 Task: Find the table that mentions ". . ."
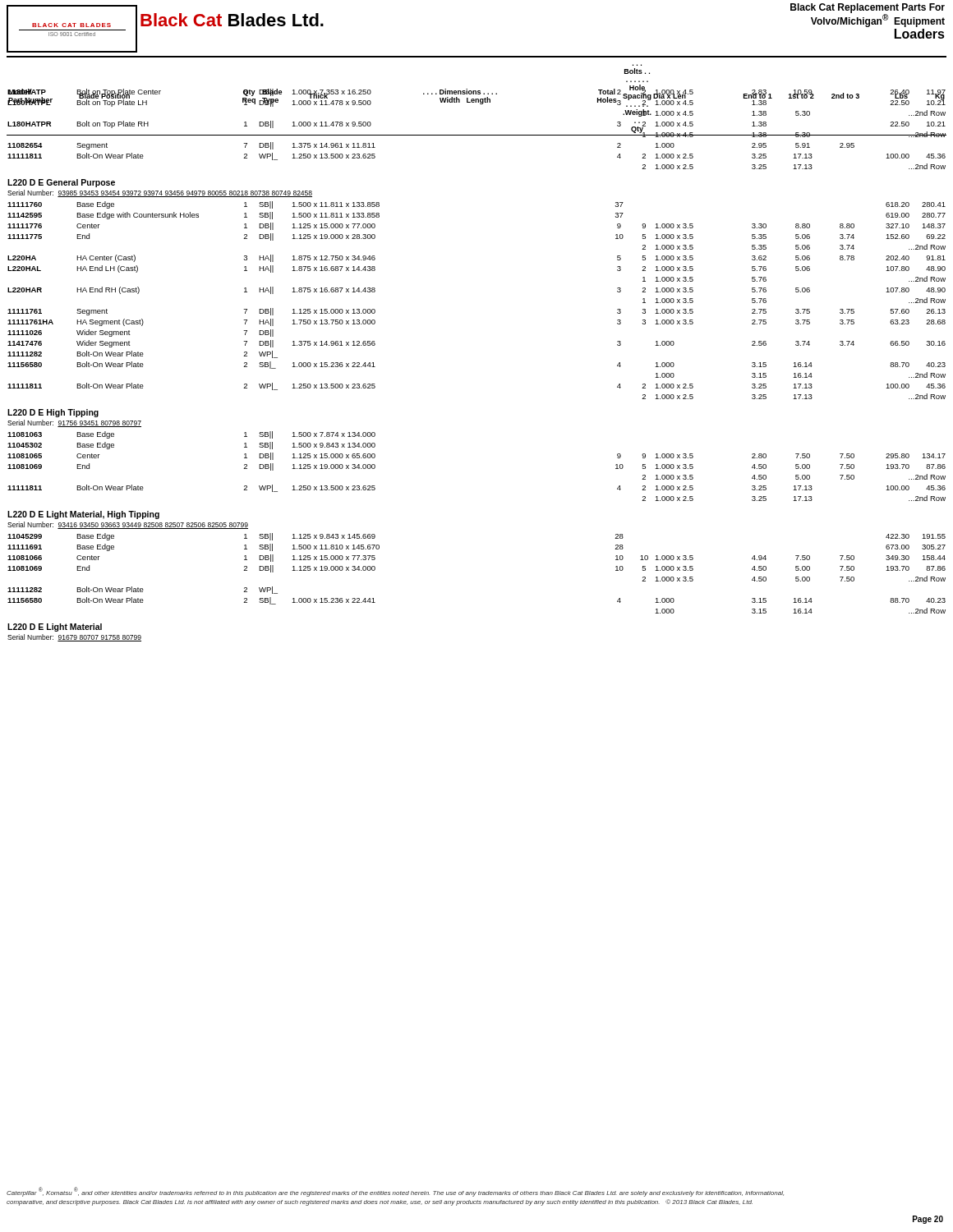(x=476, y=96)
